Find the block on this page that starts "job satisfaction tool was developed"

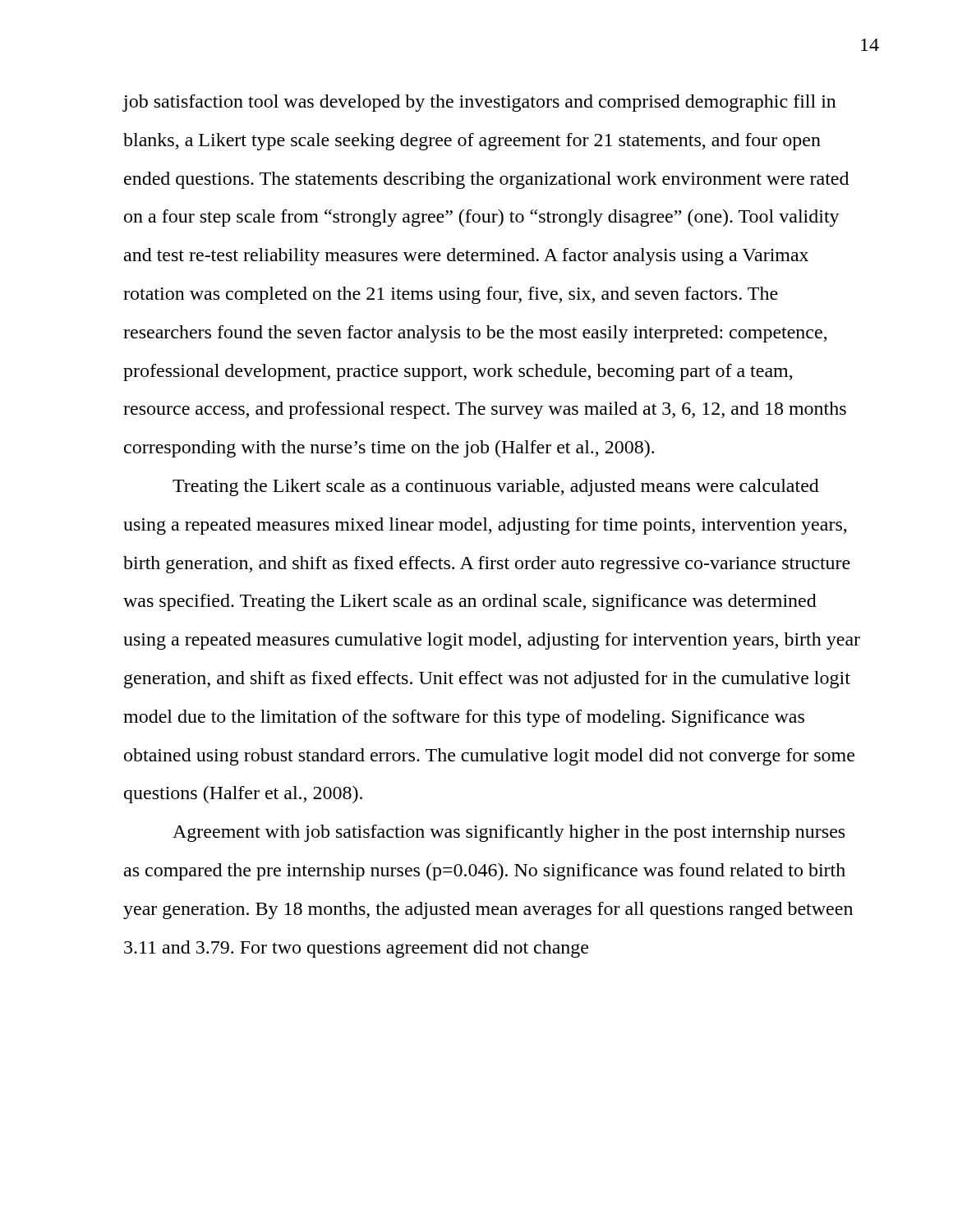[x=479, y=103]
